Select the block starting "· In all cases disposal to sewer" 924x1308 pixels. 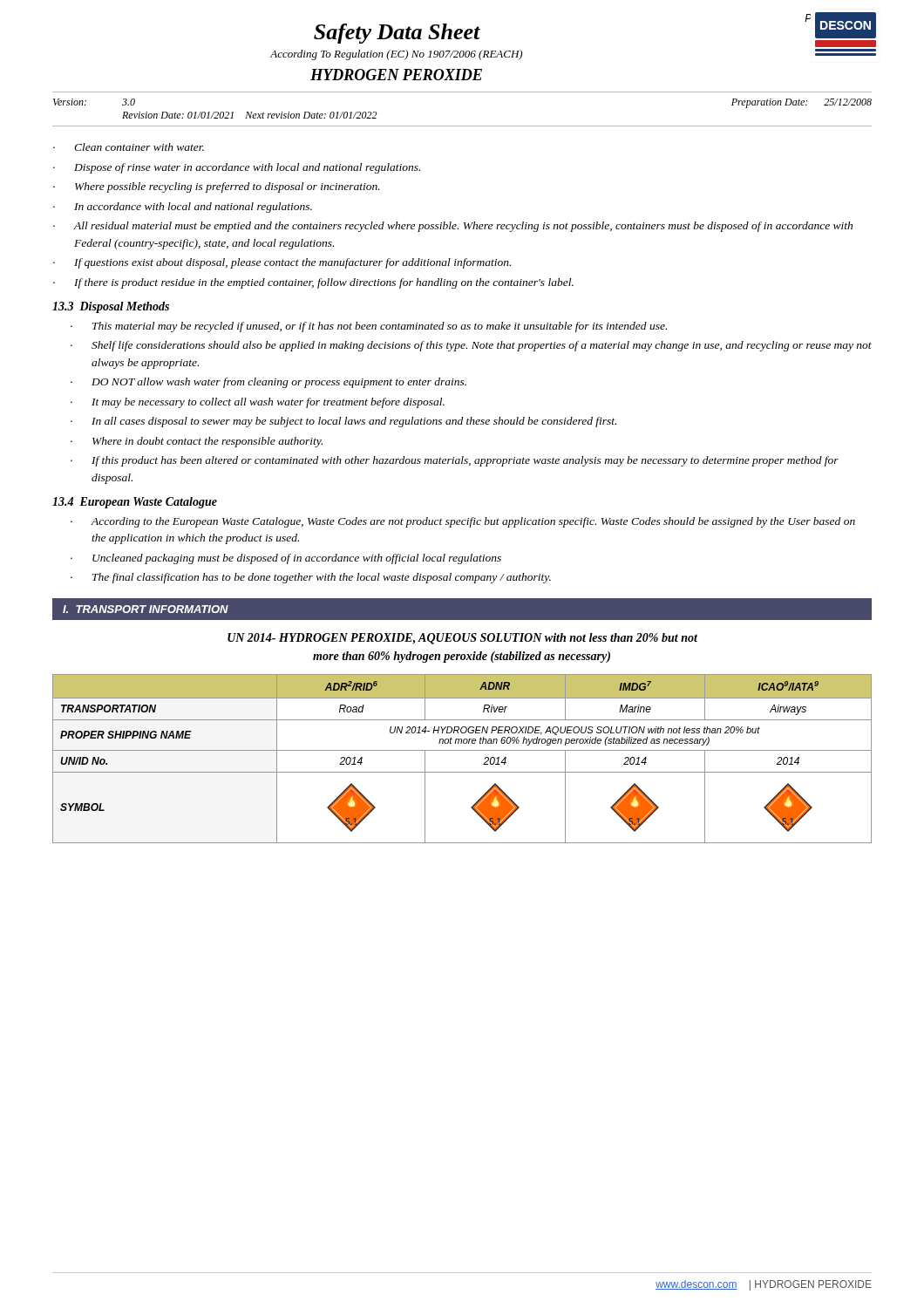tap(471, 421)
